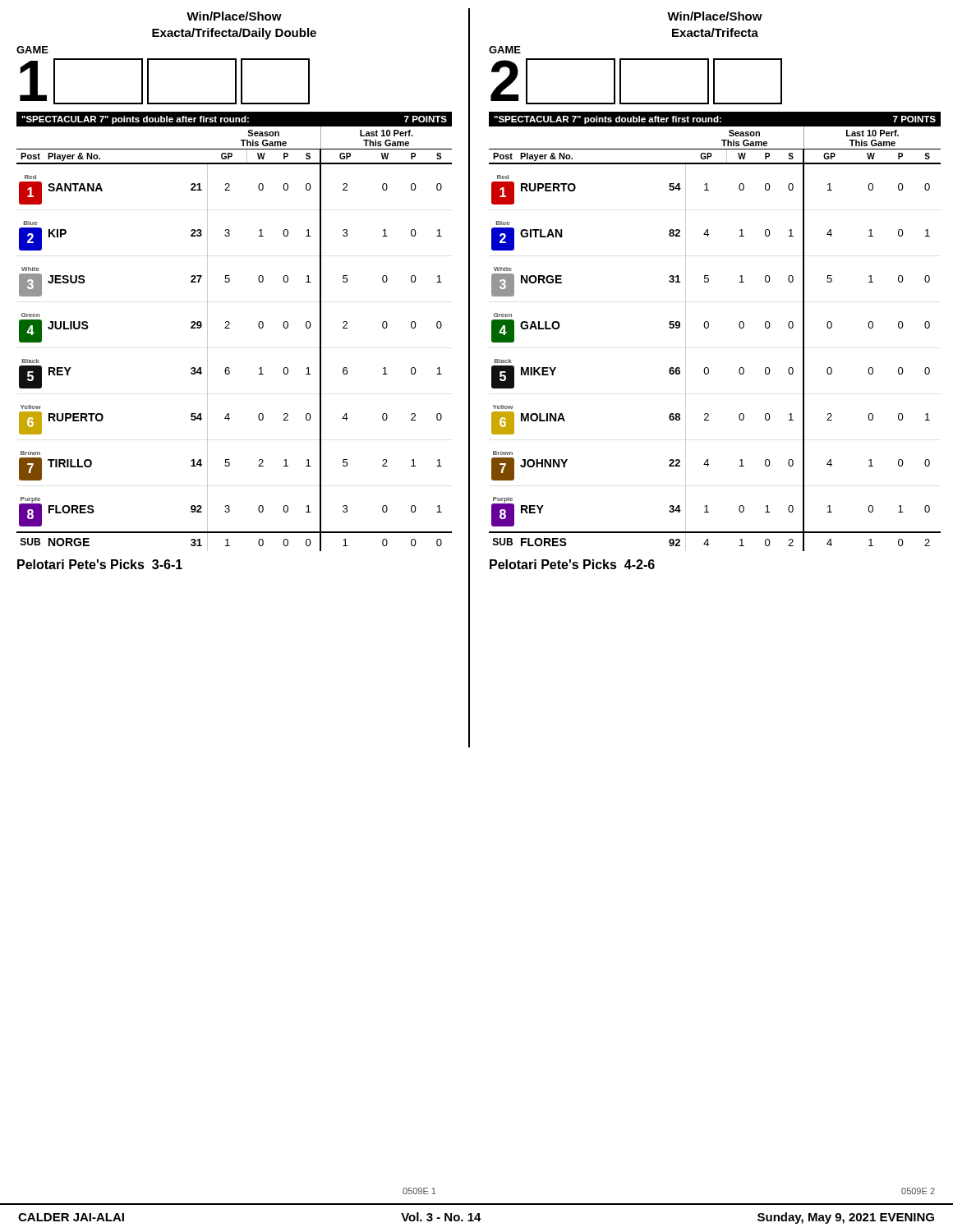Find "Pelotari Pete's Picks 3-6-1" on this page
The image size is (953, 1232).
coord(99,565)
